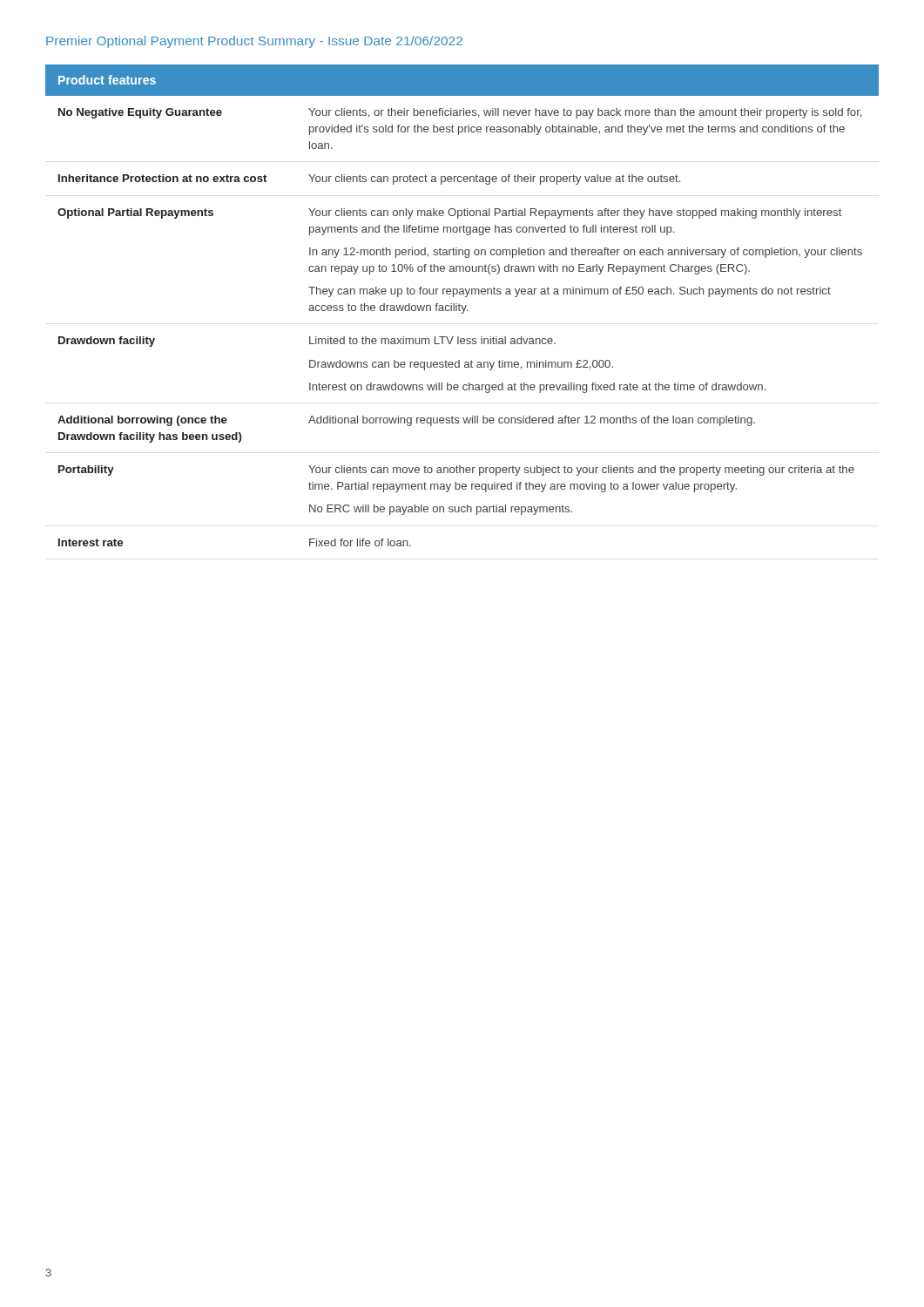Viewport: 924px width, 1307px height.
Task: Find the title on this page that starts "Premier Optional Payment Product Summary - Issue Date"
Action: [254, 41]
